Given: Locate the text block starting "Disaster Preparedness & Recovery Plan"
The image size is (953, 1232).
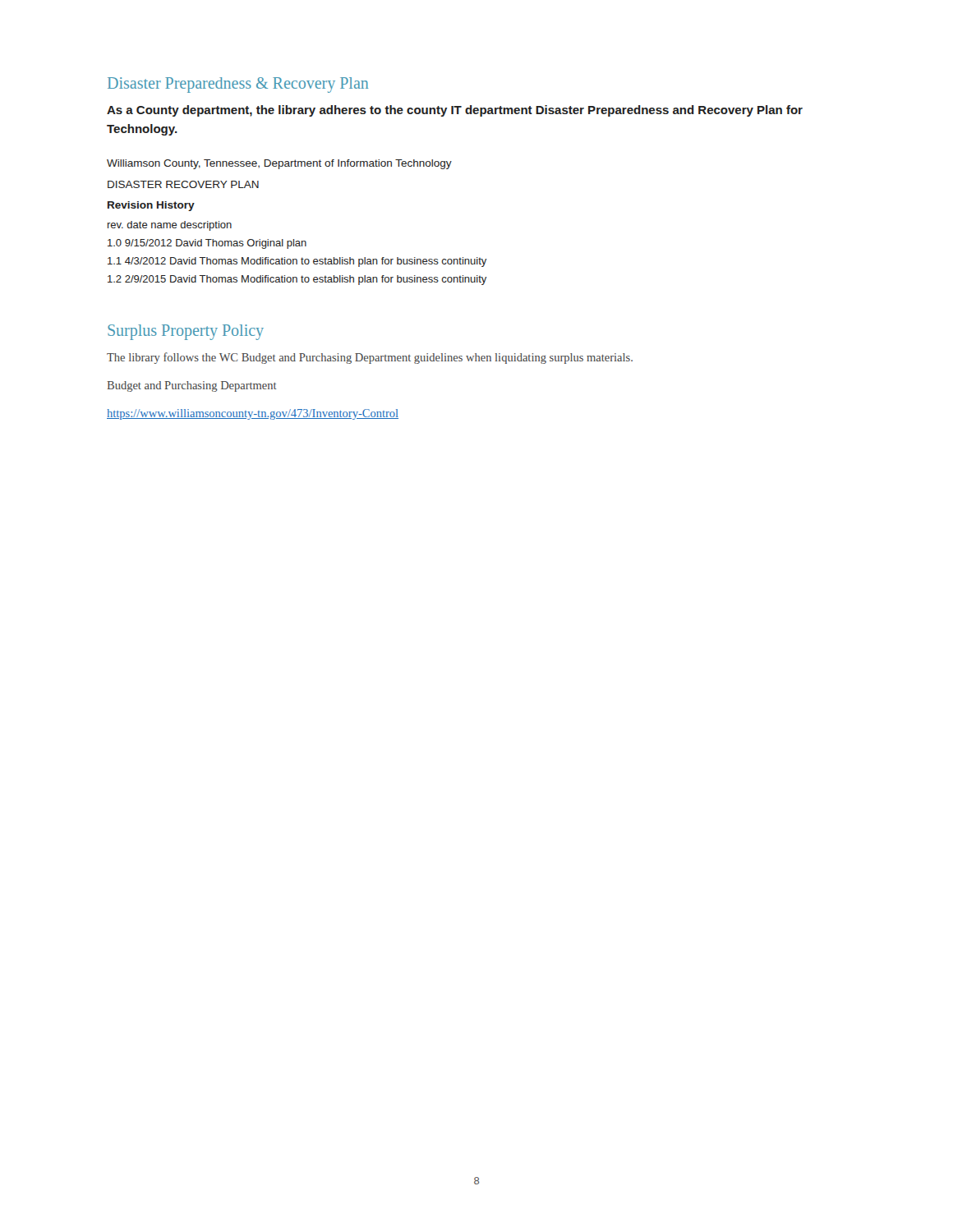Looking at the screenshot, I should 238,85.
